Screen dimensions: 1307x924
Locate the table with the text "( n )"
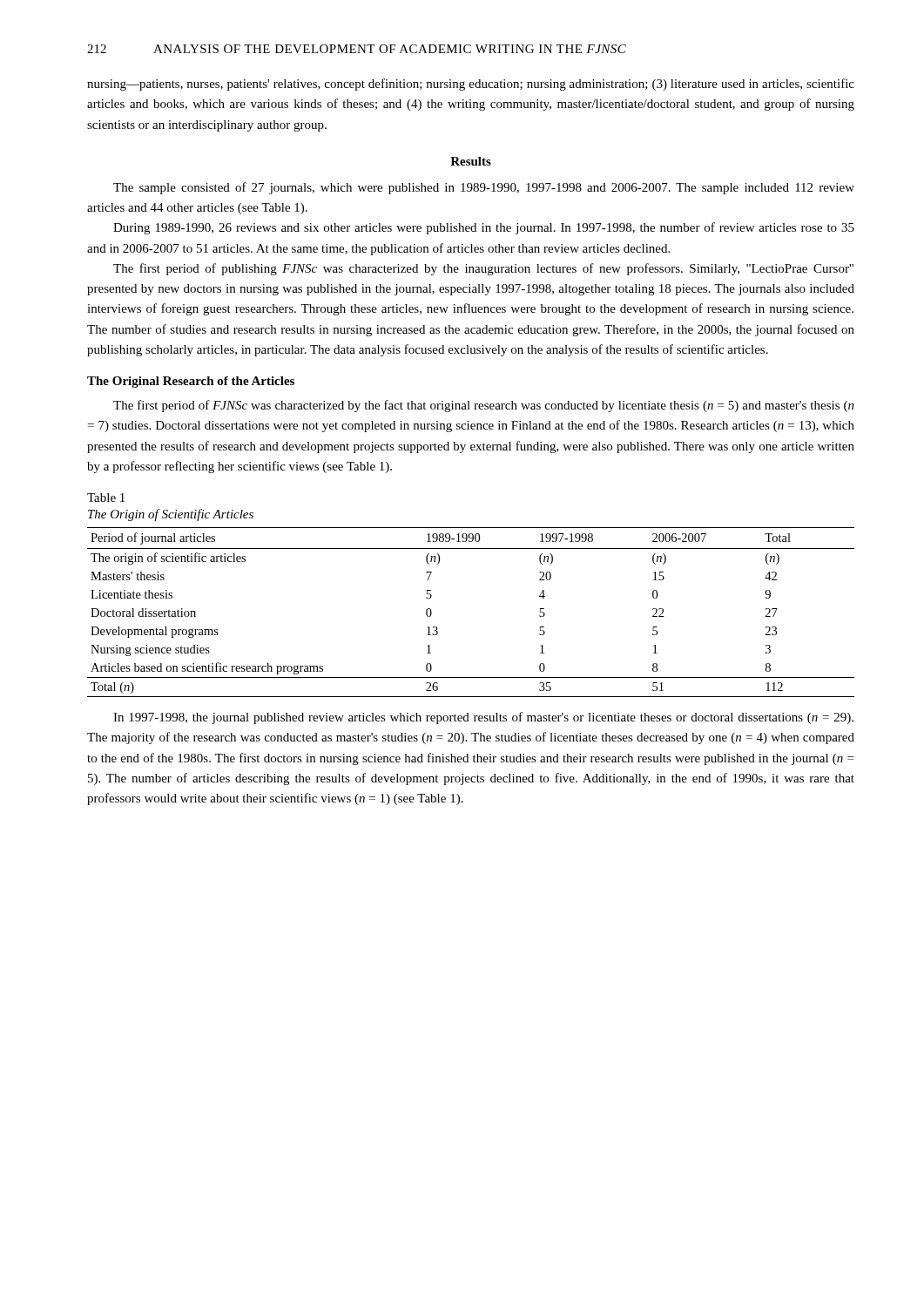point(471,612)
